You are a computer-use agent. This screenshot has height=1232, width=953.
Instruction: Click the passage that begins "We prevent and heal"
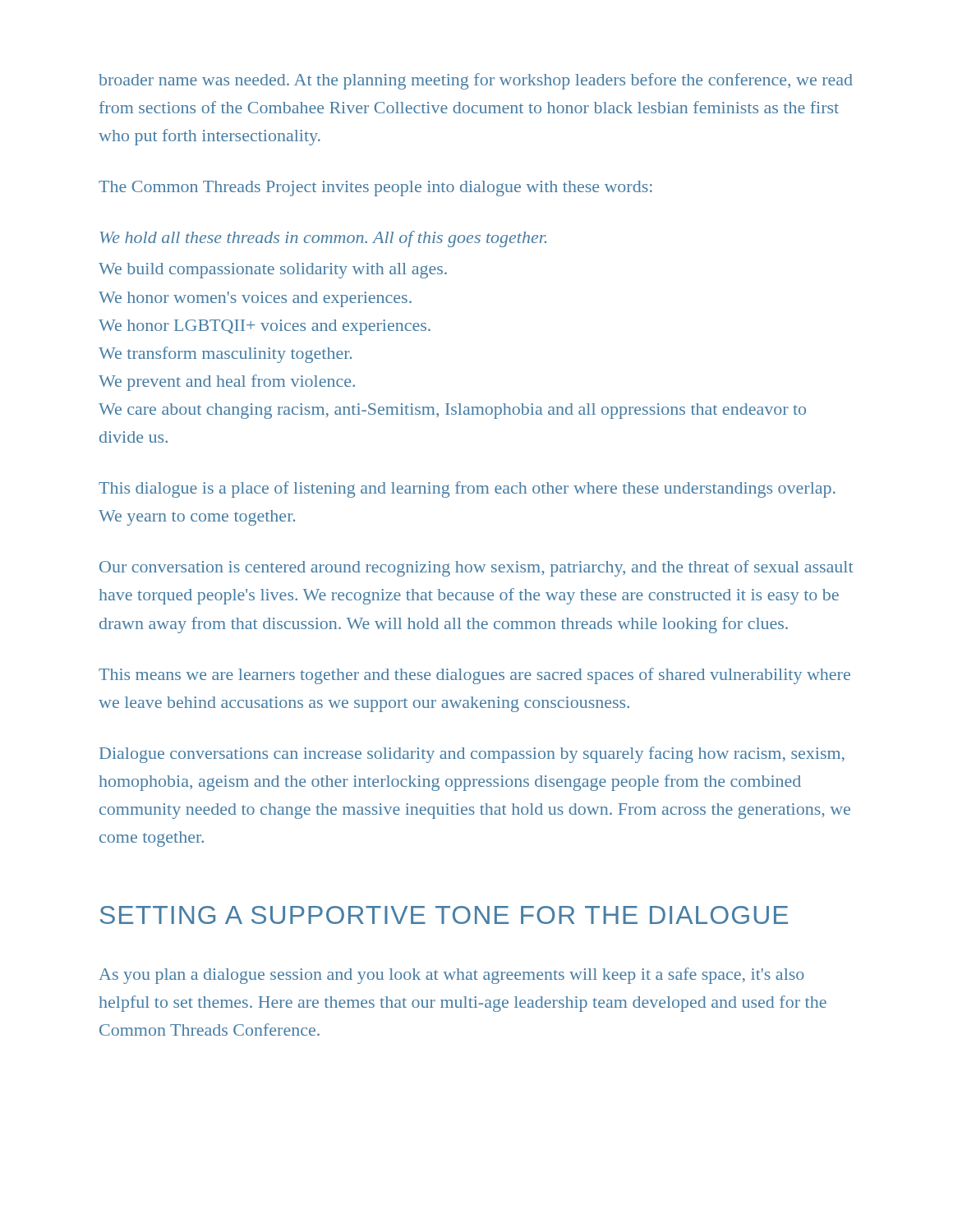coord(227,381)
